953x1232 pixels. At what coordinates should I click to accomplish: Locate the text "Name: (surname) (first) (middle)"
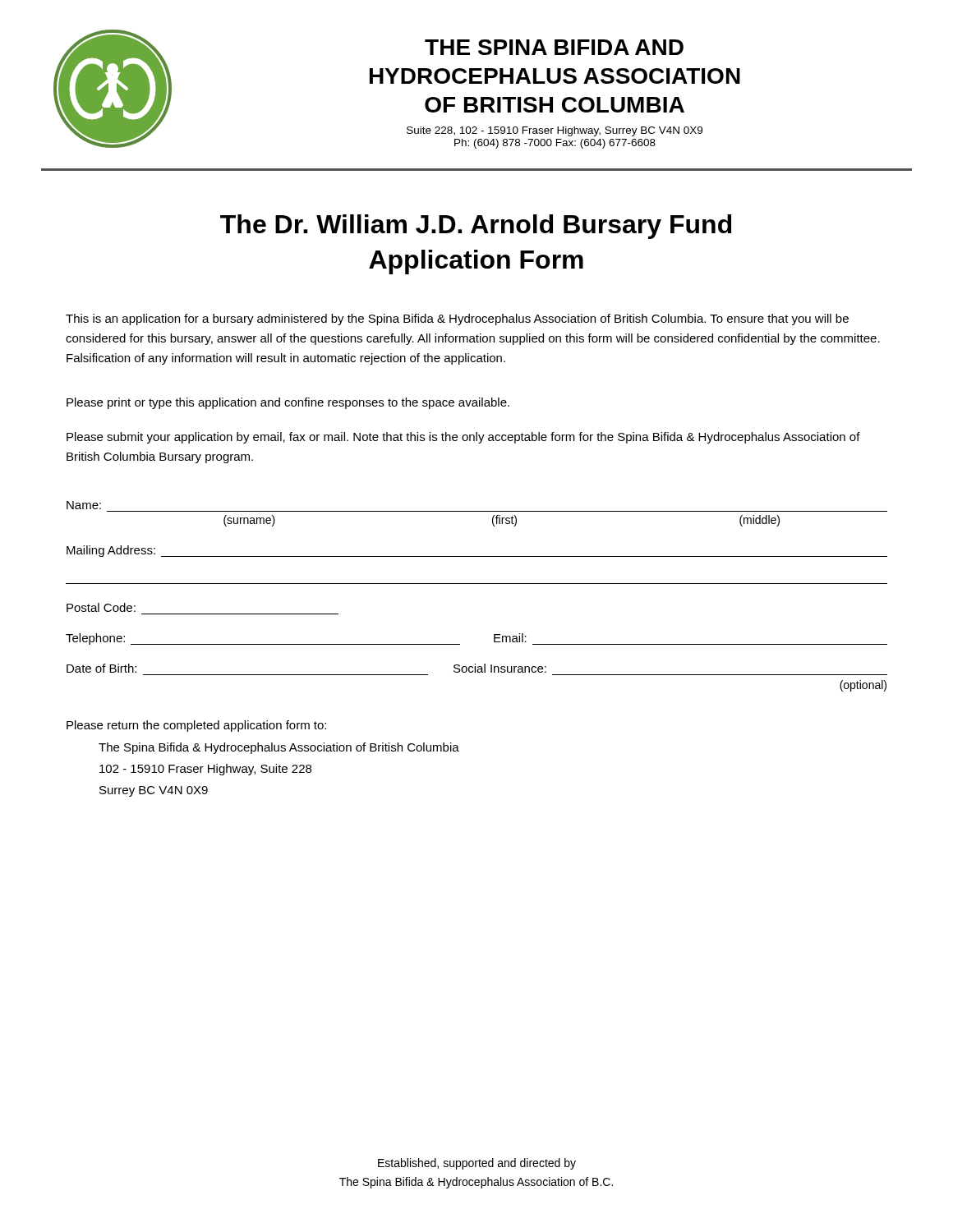click(476, 512)
